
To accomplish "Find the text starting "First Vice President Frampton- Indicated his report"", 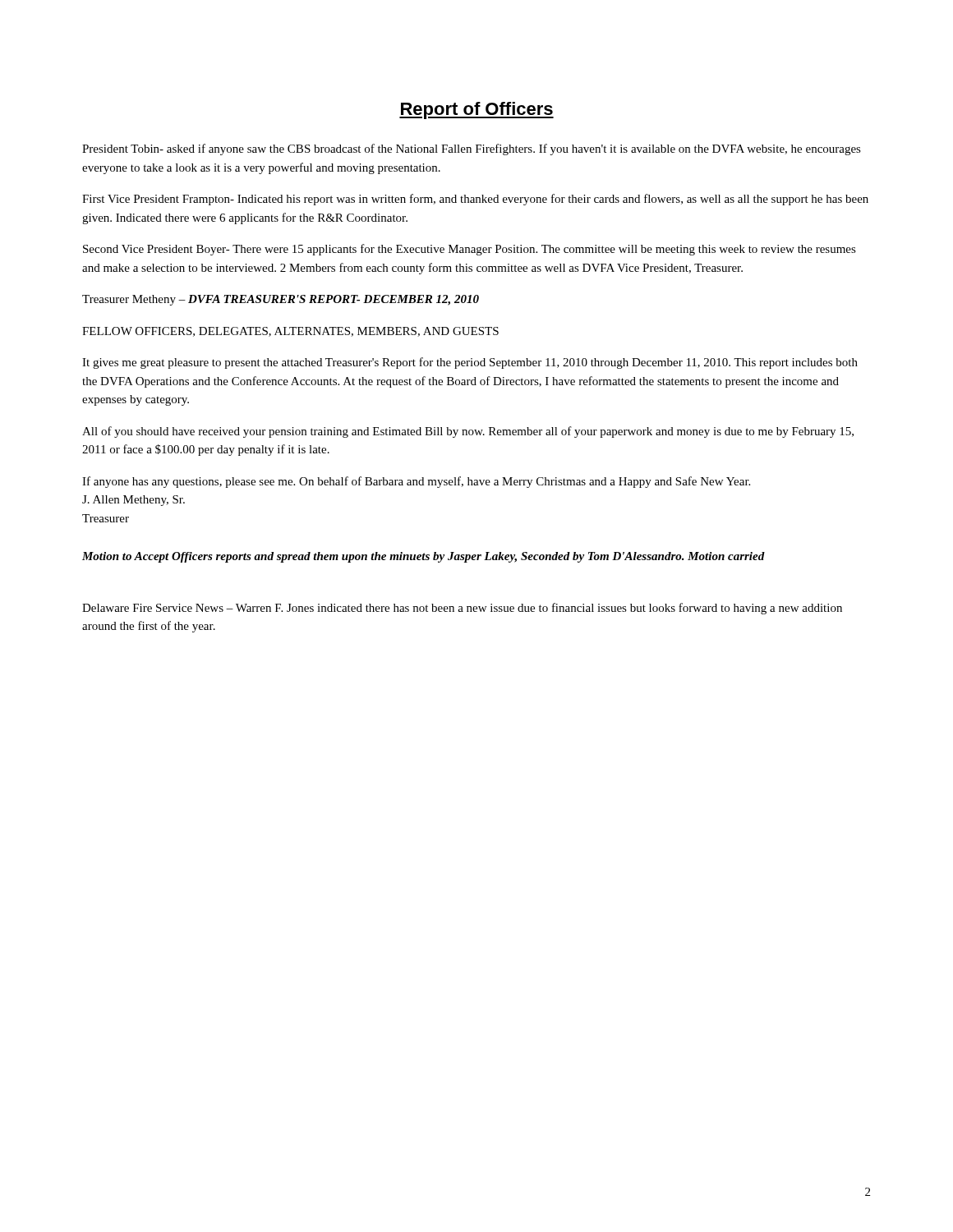I will 475,208.
